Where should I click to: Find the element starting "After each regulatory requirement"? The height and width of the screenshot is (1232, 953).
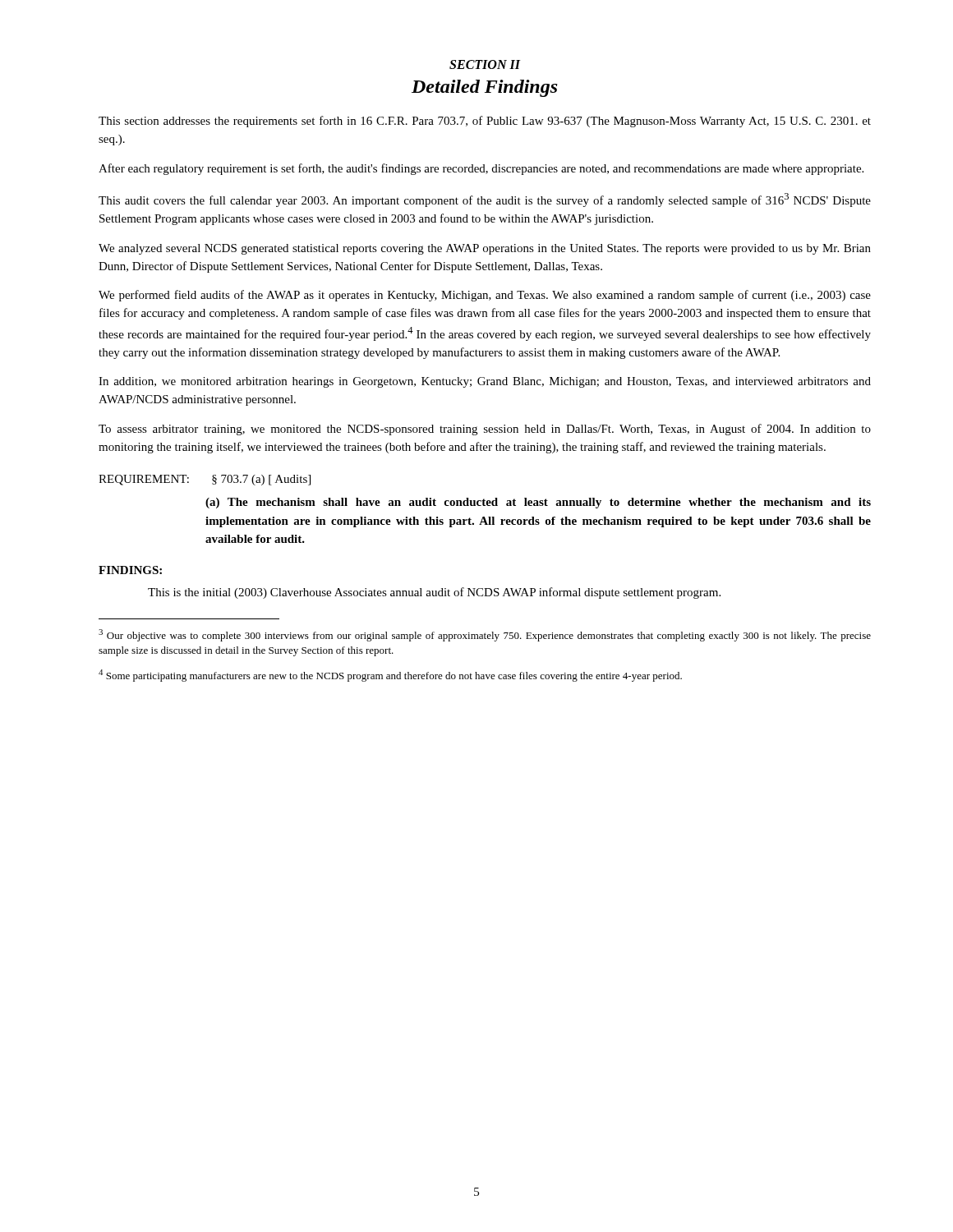click(x=485, y=168)
